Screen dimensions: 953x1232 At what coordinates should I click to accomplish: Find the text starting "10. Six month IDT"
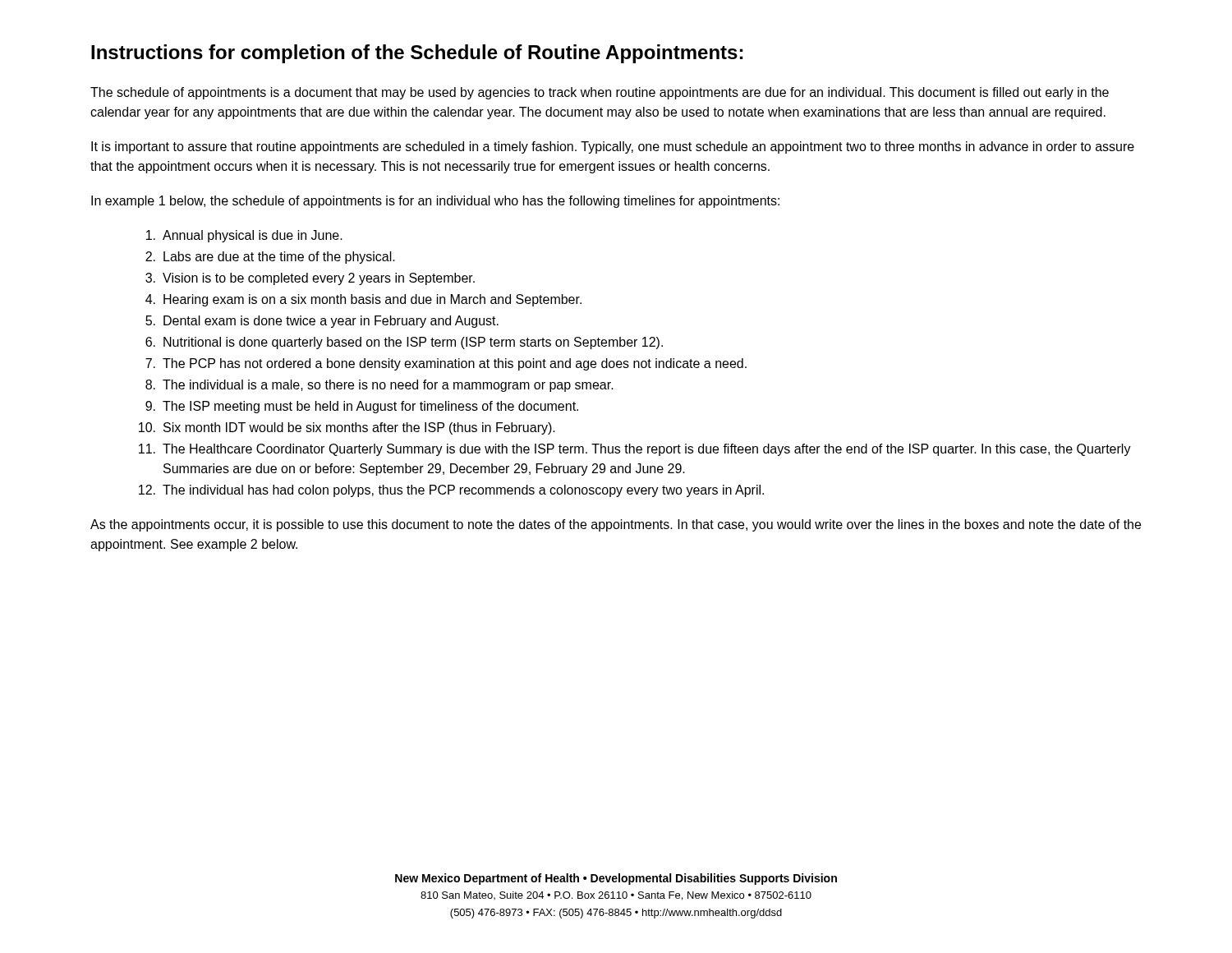(347, 428)
